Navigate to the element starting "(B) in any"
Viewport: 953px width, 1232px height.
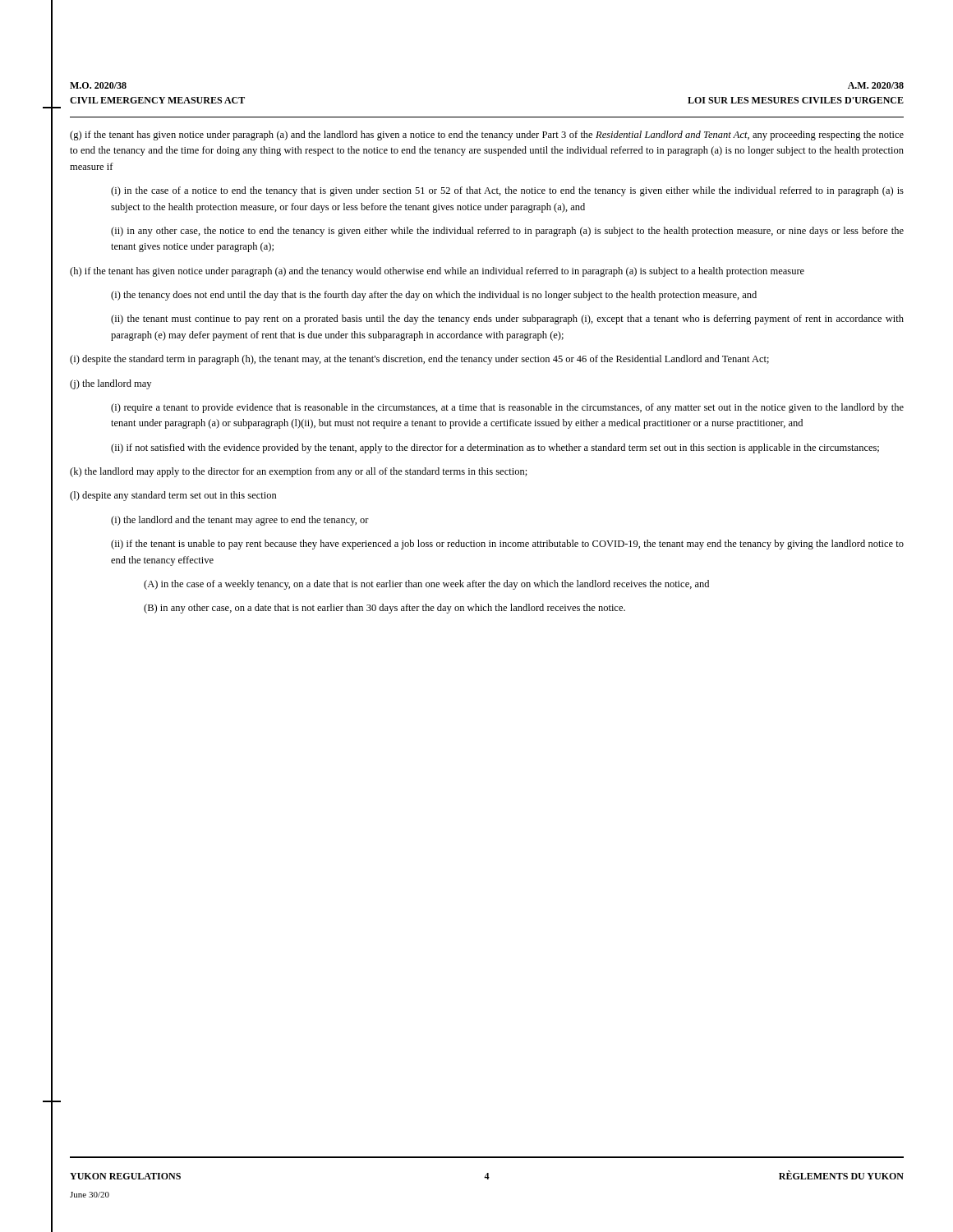[385, 608]
